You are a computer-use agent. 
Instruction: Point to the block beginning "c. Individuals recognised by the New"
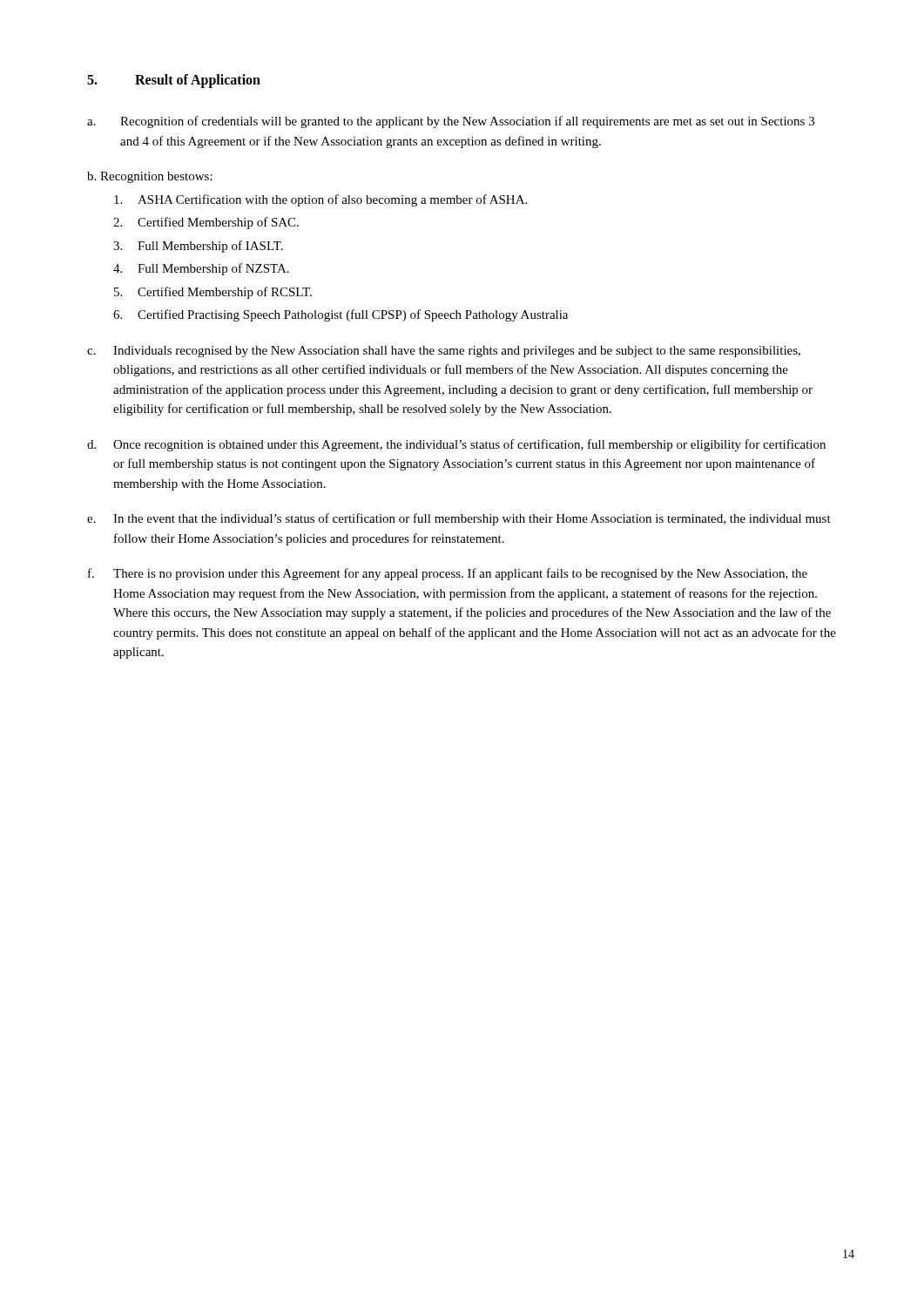click(x=462, y=379)
